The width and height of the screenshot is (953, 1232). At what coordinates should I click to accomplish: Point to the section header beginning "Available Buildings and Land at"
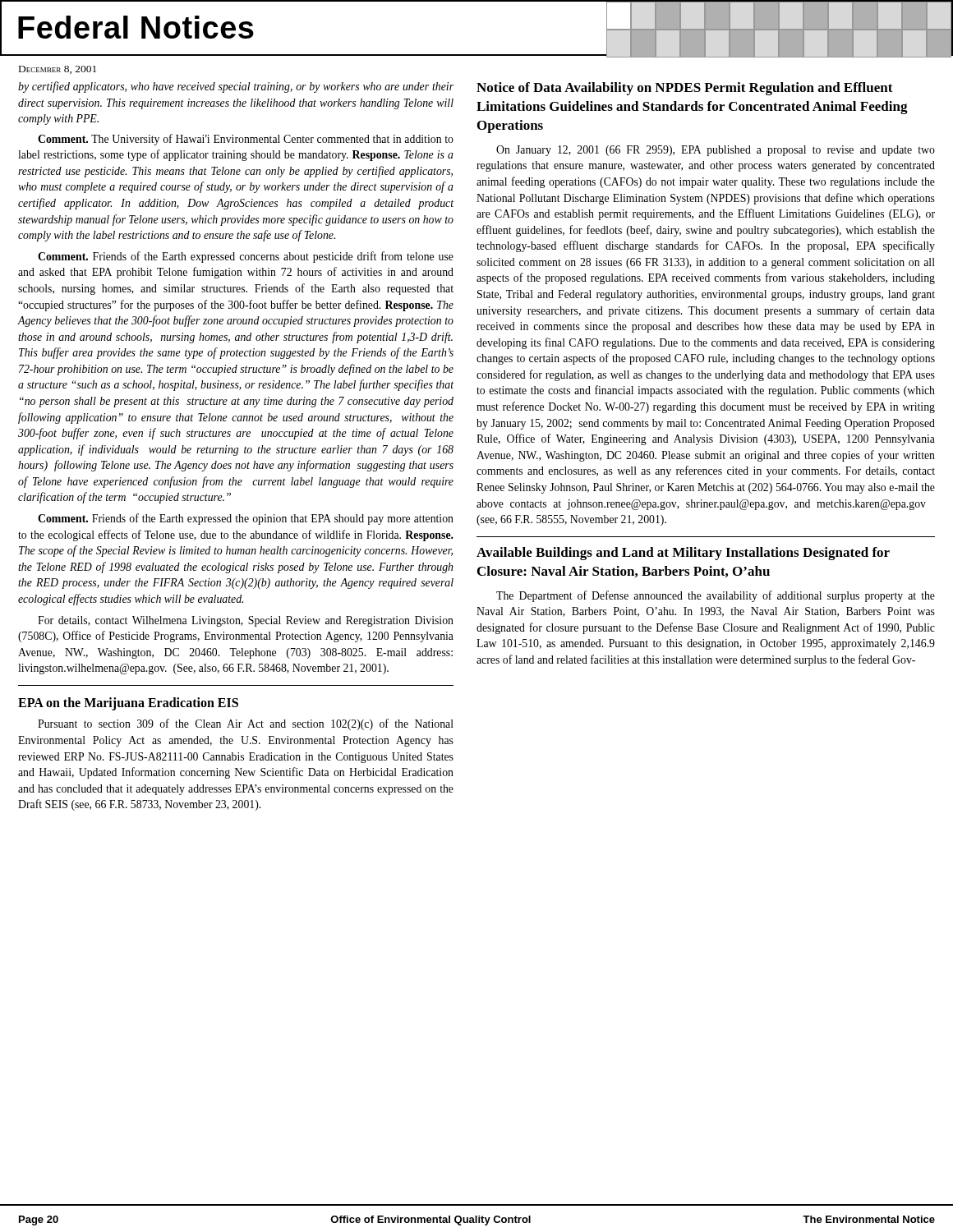point(706,562)
